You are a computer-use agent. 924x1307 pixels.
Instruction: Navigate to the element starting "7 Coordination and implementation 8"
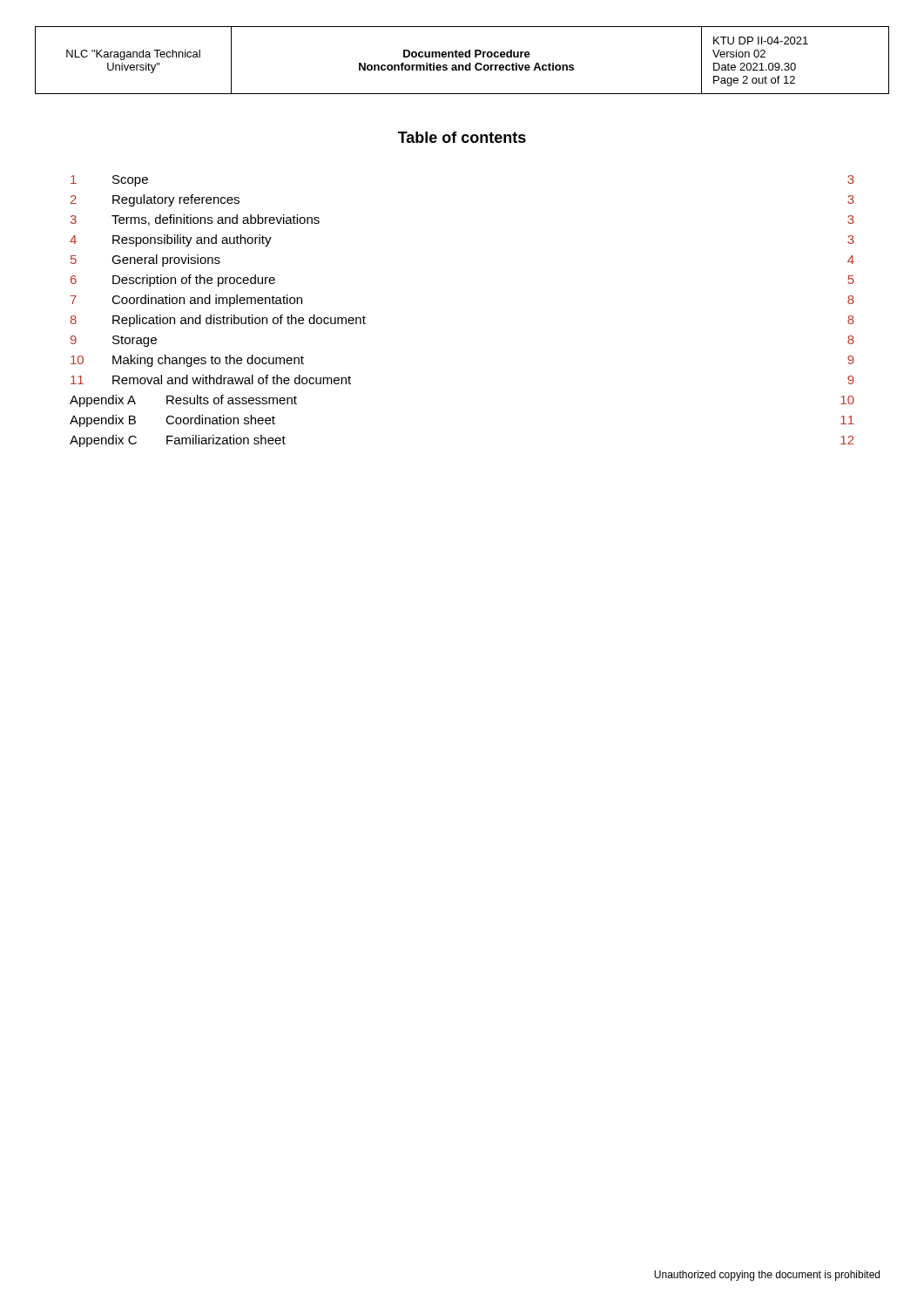(x=209, y=299)
